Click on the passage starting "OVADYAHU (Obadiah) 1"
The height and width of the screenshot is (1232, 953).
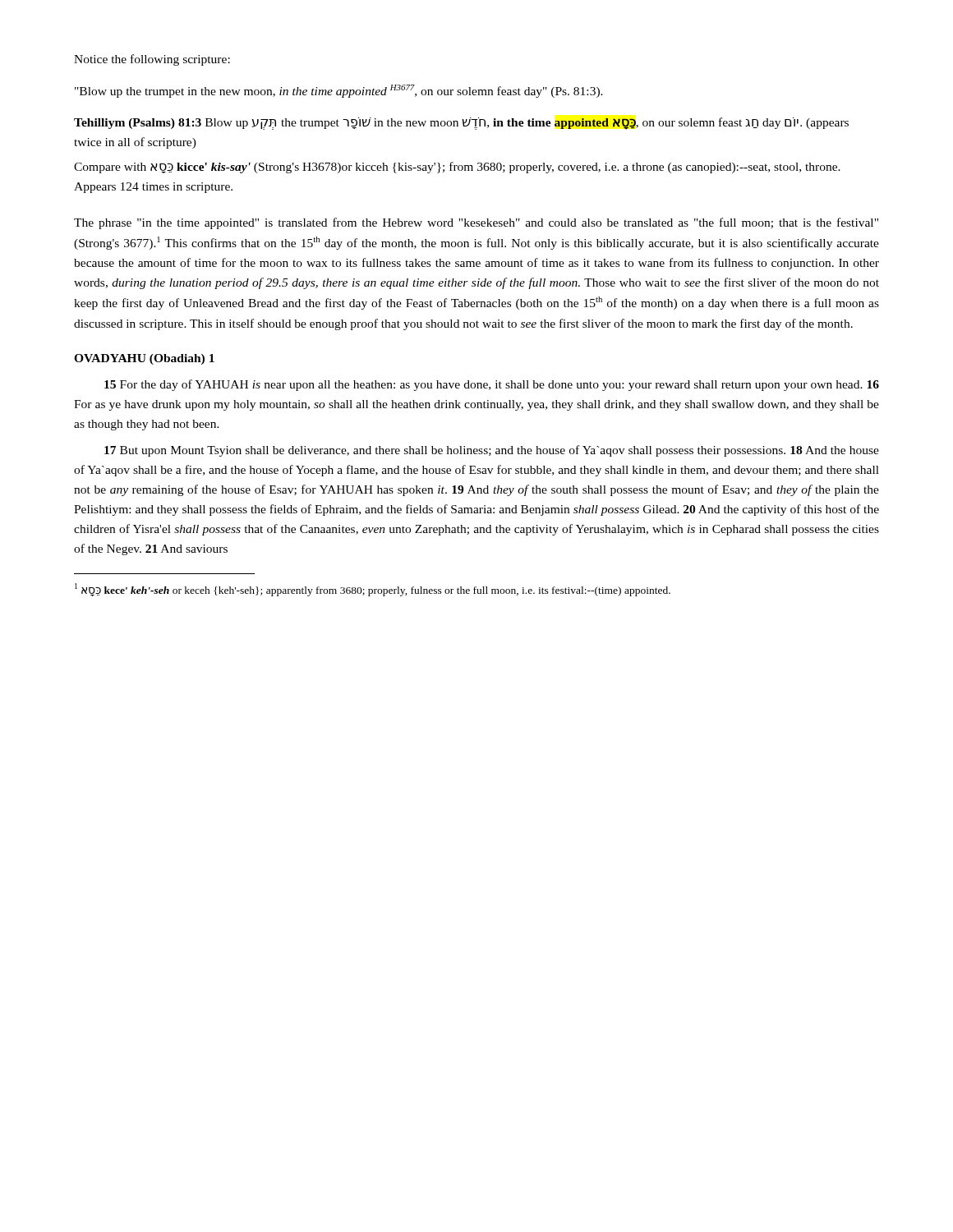(144, 357)
